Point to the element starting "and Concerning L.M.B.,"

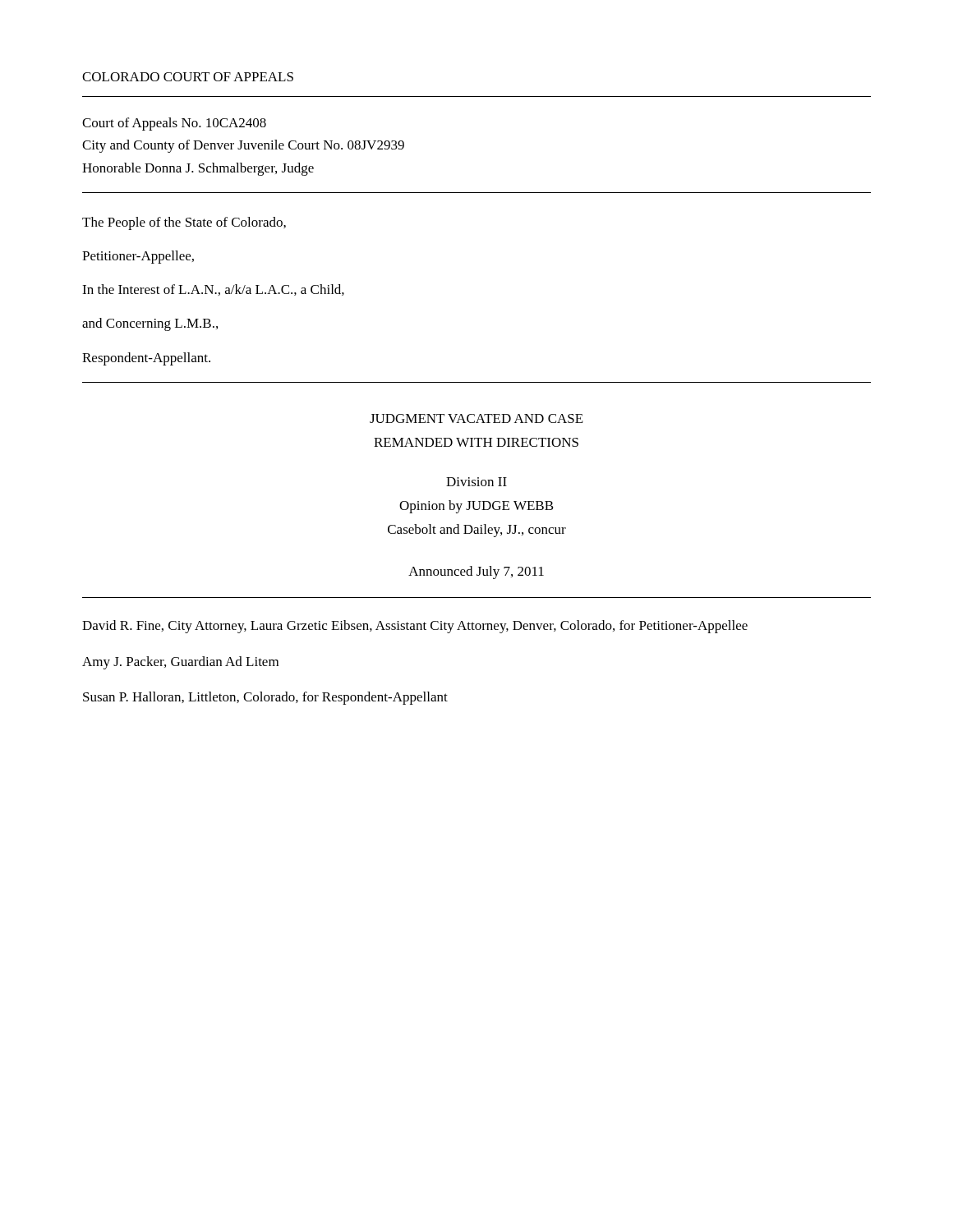pos(150,324)
